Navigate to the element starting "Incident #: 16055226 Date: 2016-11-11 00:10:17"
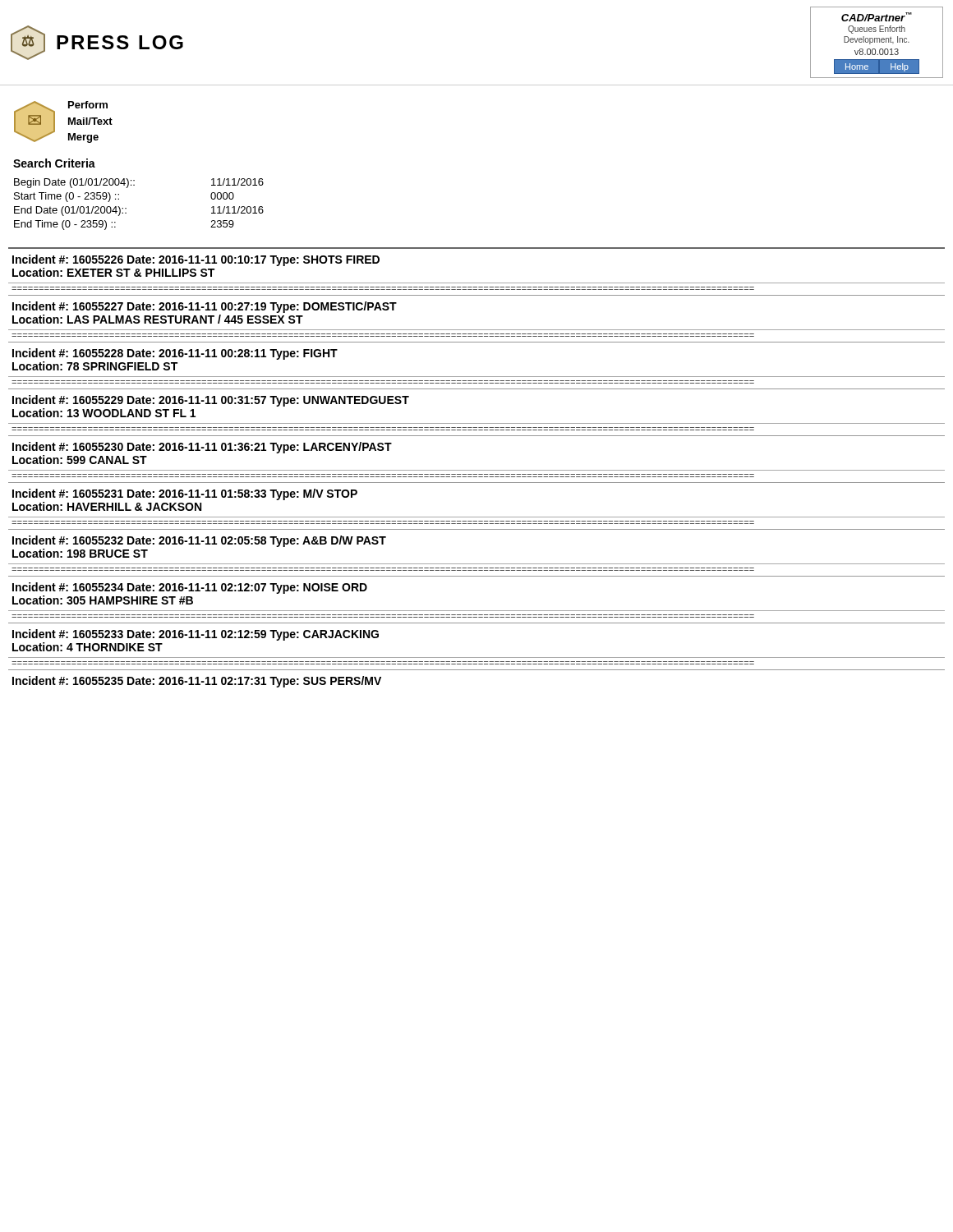 click(x=196, y=260)
